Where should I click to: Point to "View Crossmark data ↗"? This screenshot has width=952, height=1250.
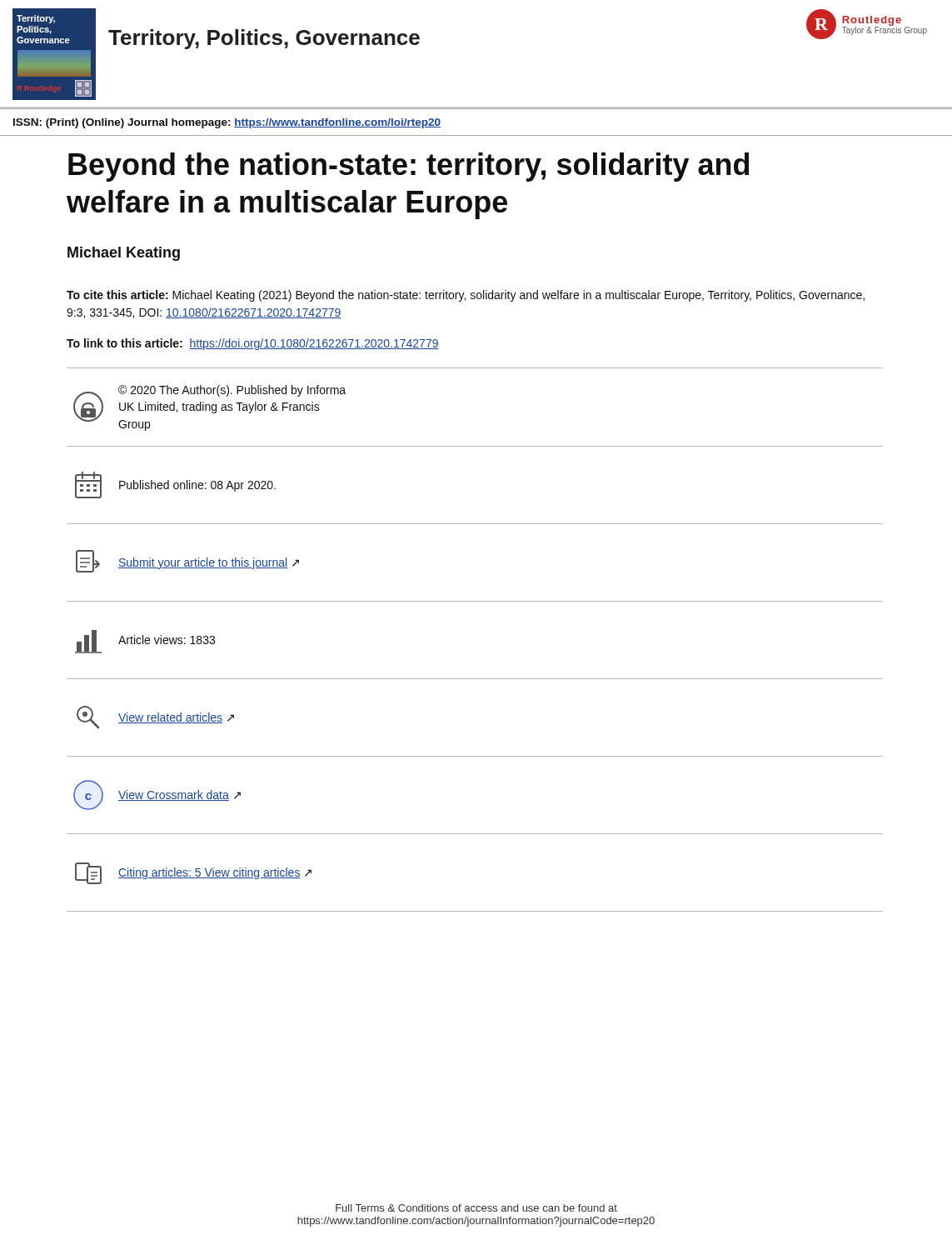[180, 795]
